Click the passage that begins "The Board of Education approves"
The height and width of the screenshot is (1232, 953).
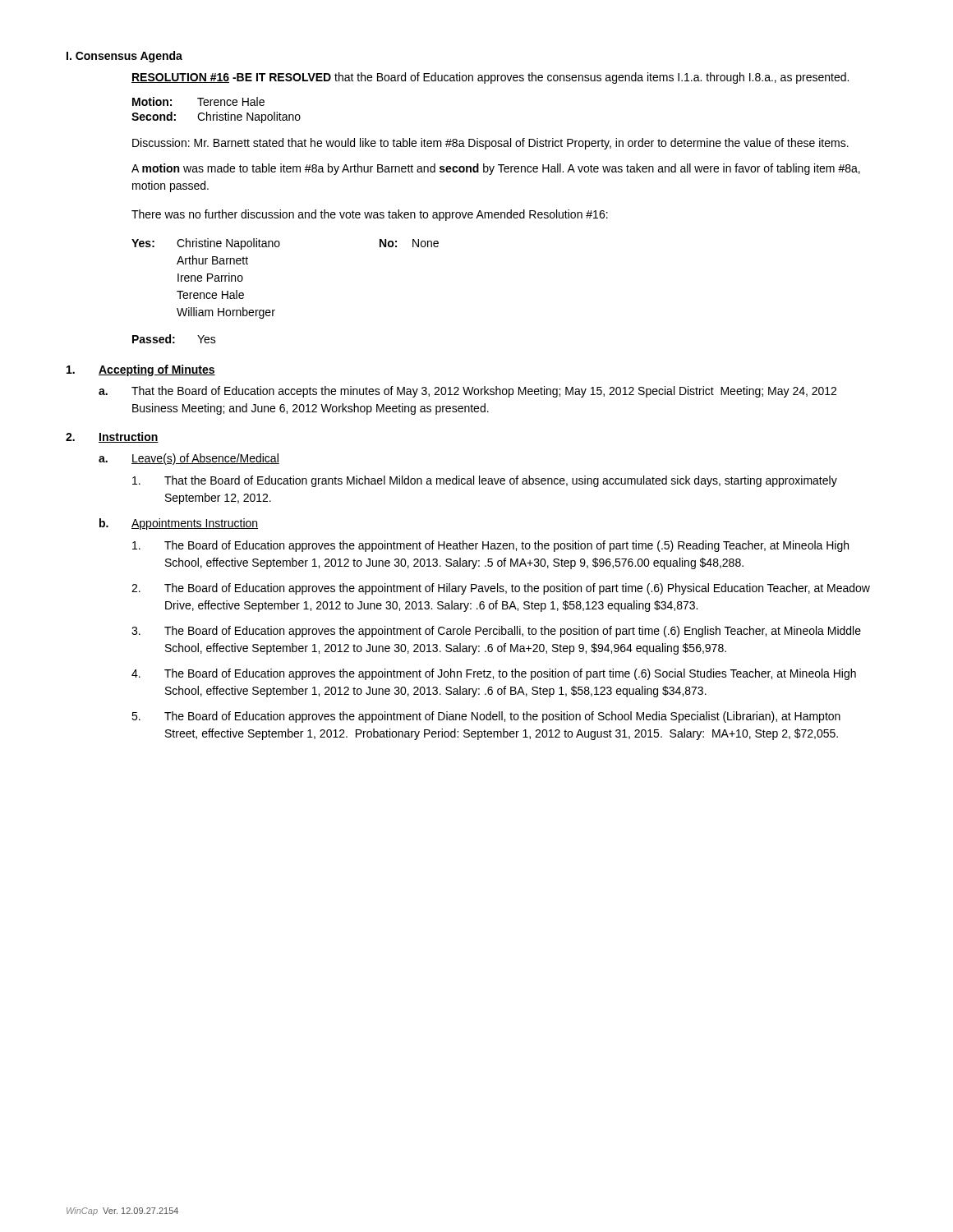pos(501,554)
